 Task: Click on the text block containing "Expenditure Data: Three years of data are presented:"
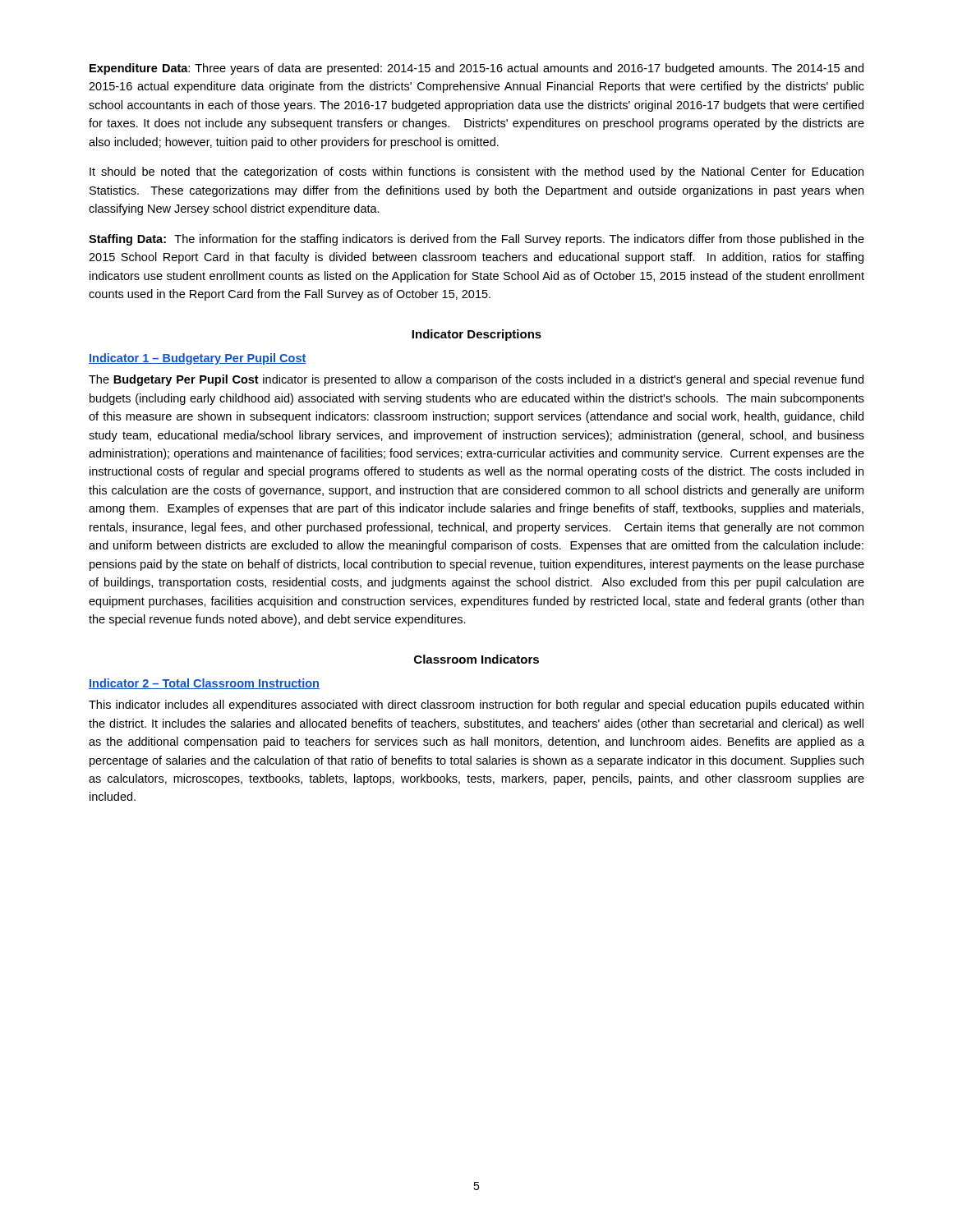(x=476, y=105)
